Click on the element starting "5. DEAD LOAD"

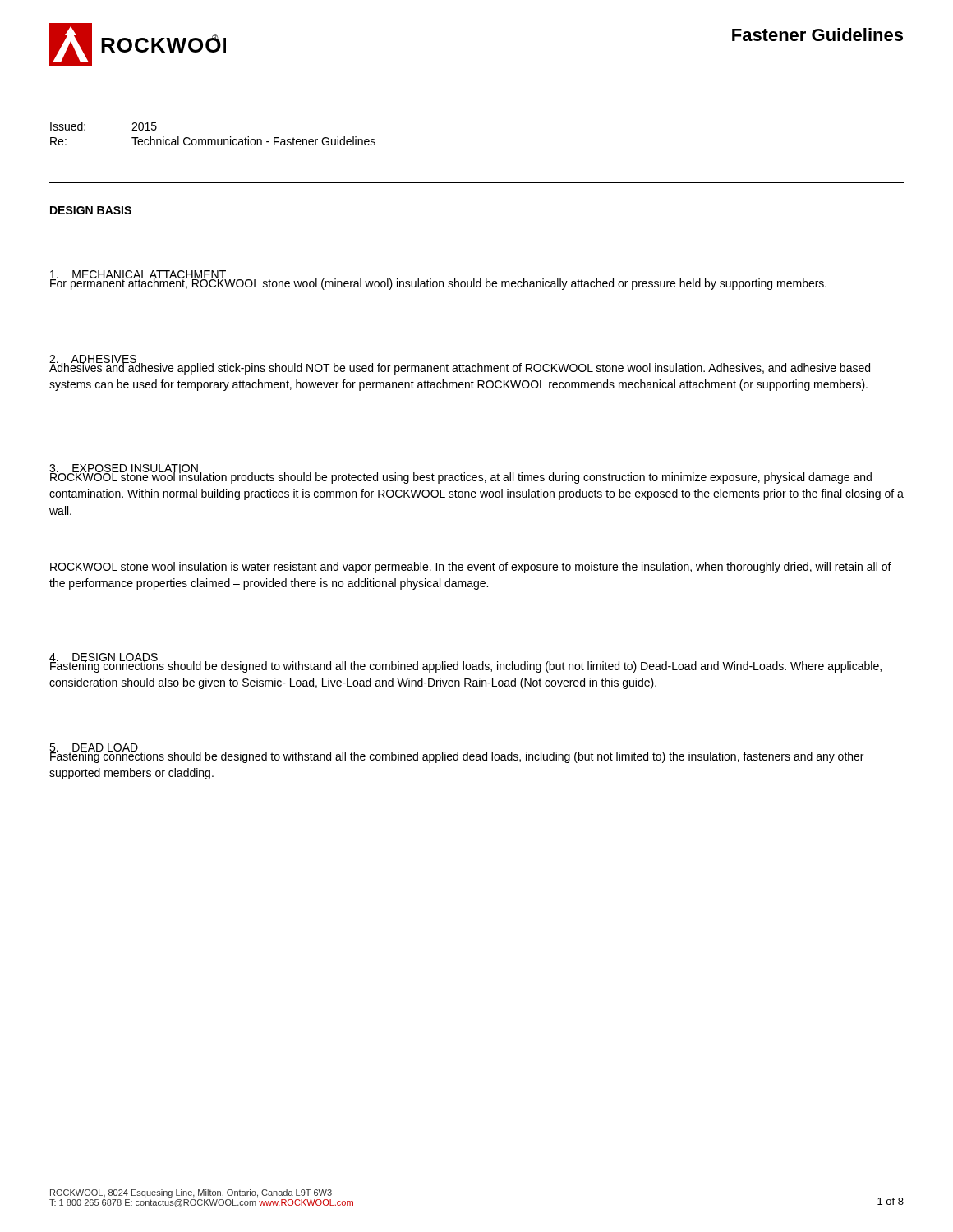(x=476, y=747)
